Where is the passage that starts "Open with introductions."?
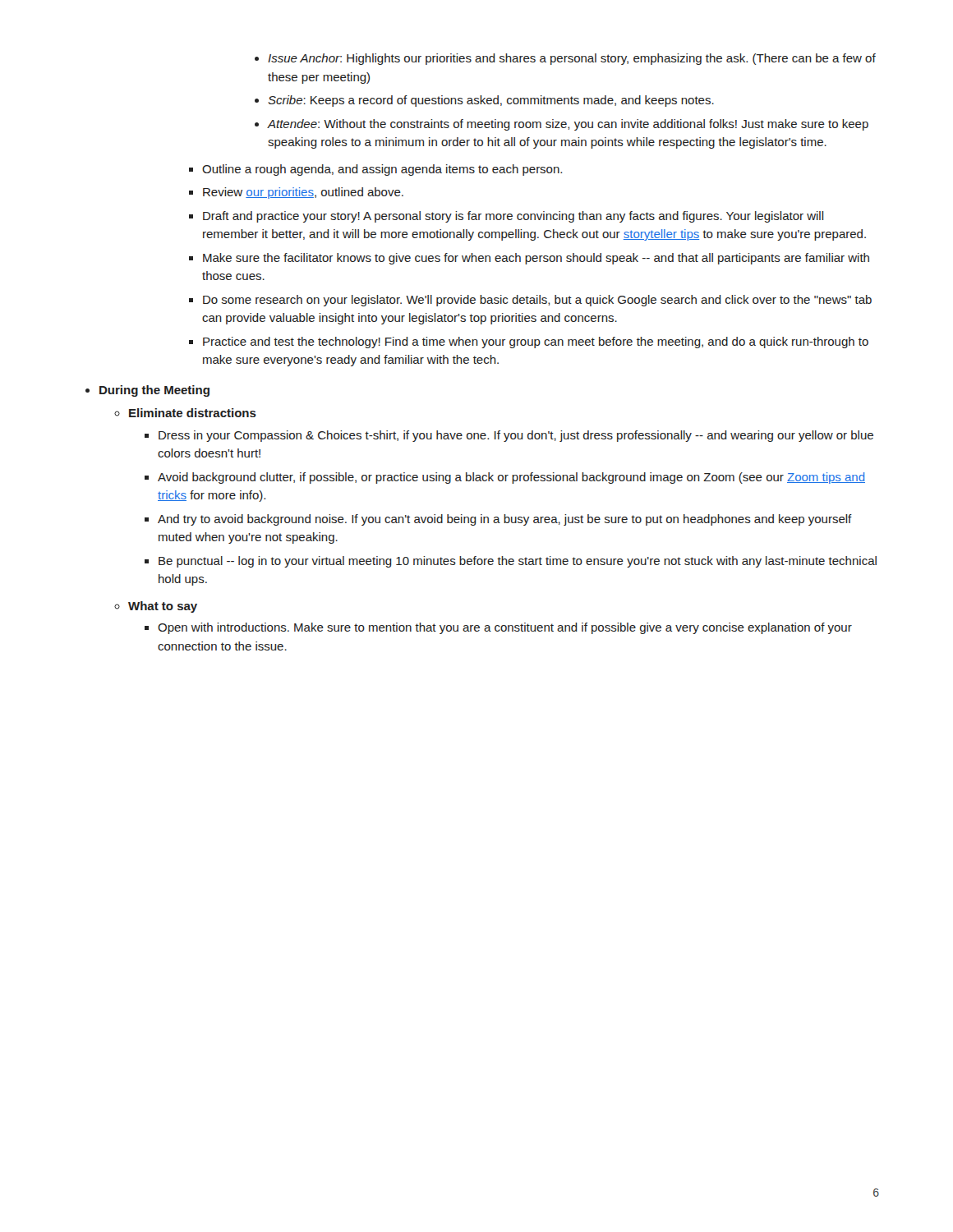Screen dimensions: 1232x953 [x=518, y=637]
